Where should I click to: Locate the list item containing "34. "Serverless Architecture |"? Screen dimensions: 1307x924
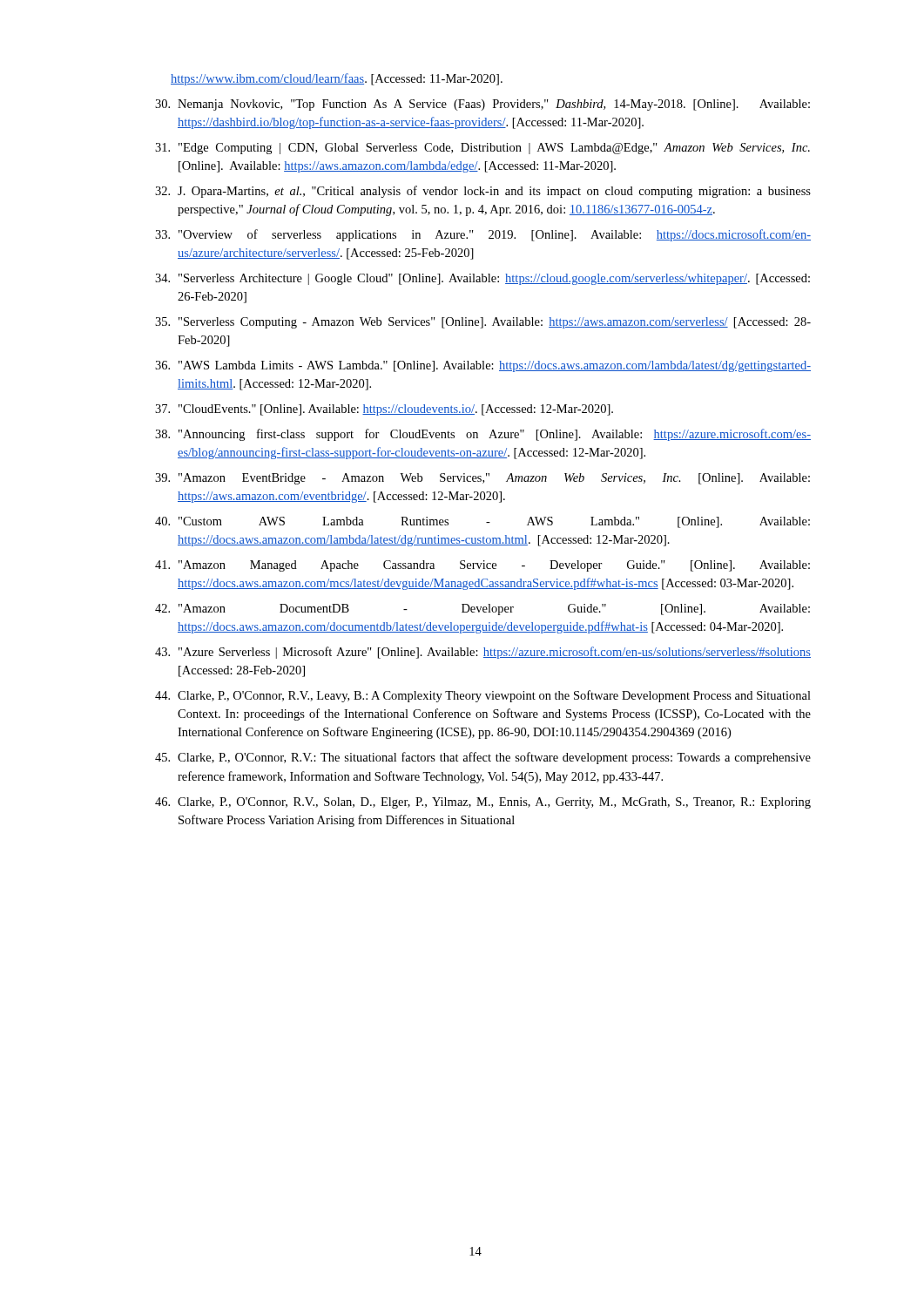pos(475,288)
